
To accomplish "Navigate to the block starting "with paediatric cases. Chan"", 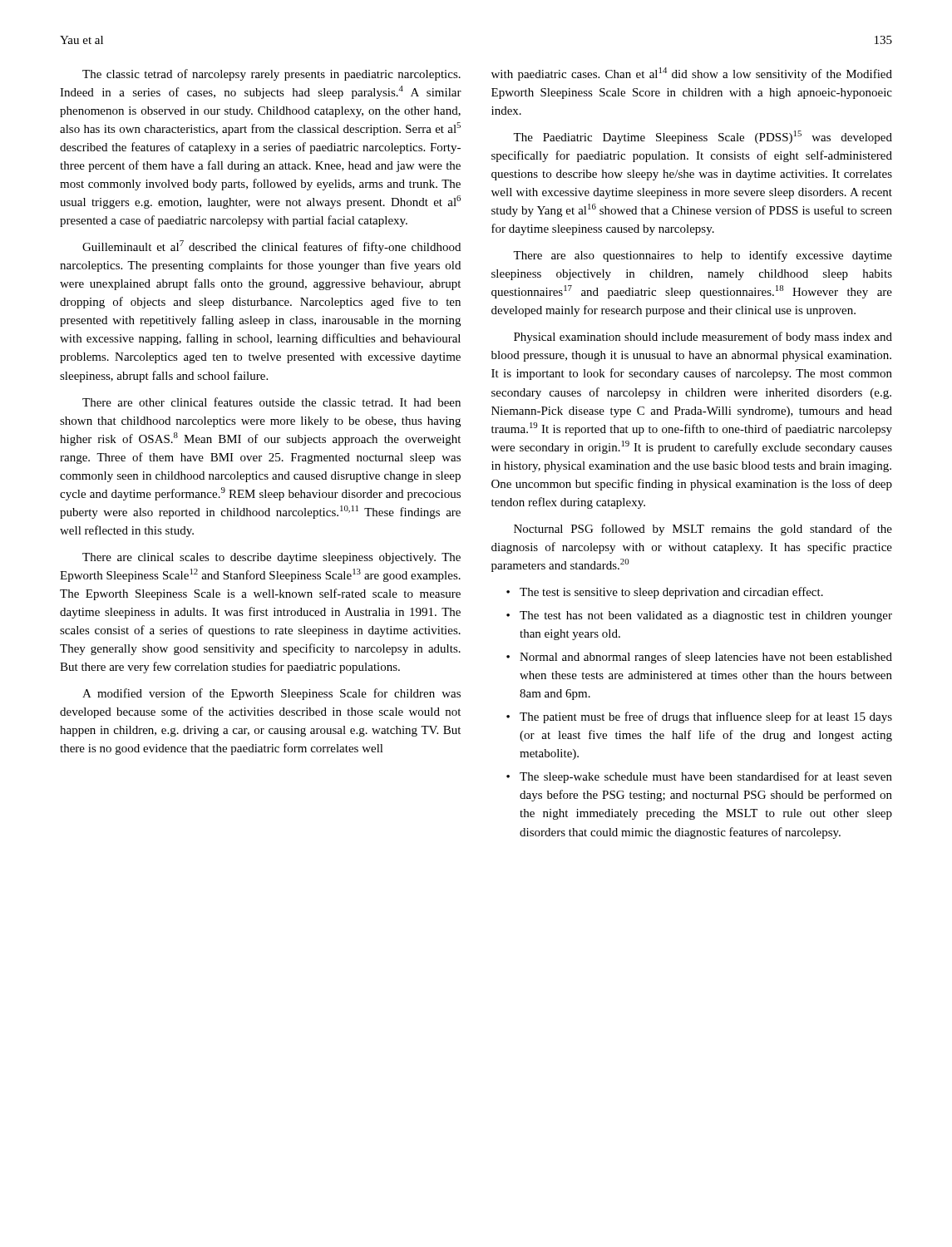I will pyautogui.click(x=692, y=92).
